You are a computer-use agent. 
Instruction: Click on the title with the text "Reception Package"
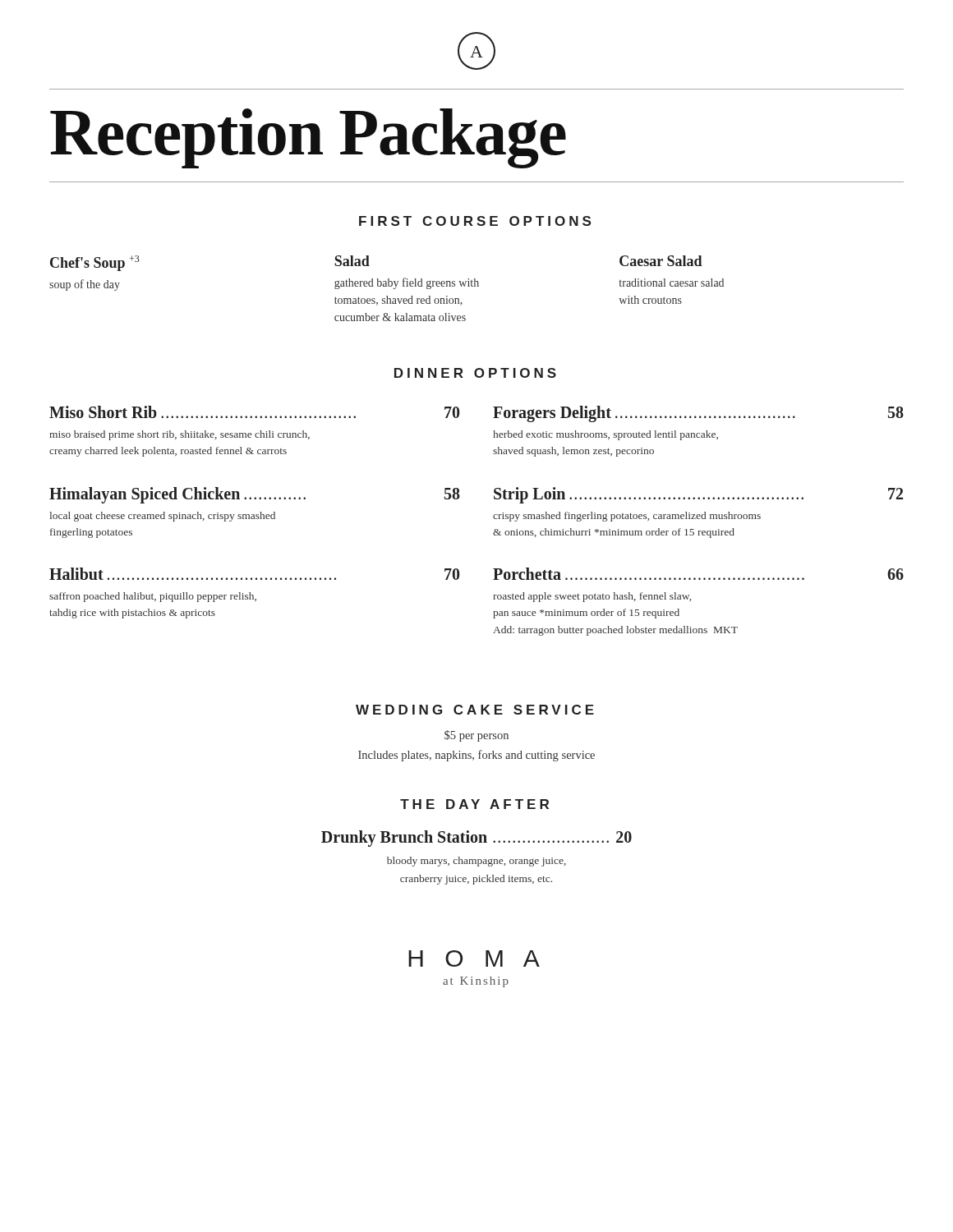476,131
